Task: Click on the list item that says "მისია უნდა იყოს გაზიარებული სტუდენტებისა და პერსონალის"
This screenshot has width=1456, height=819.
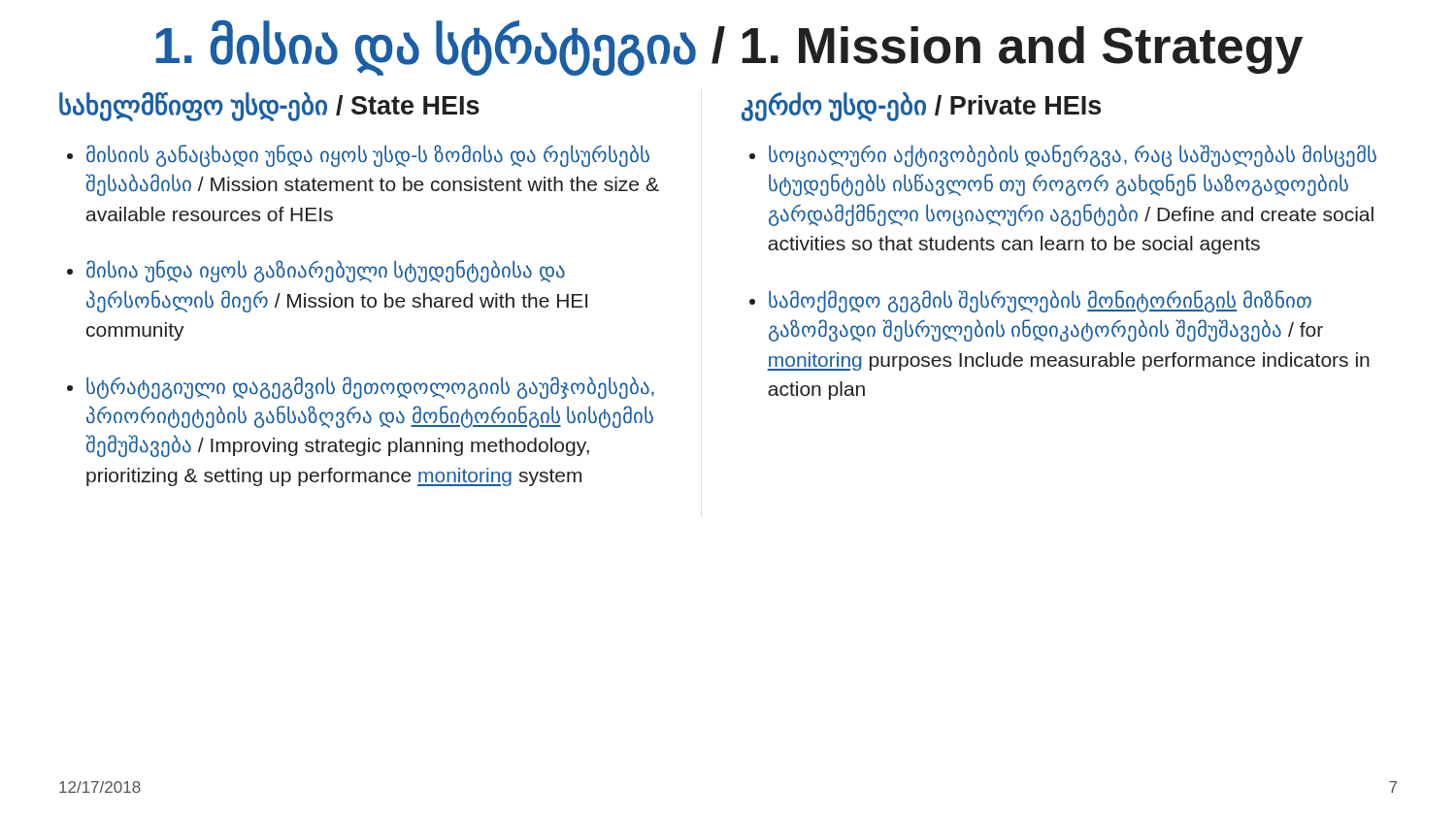Action: [x=337, y=300]
